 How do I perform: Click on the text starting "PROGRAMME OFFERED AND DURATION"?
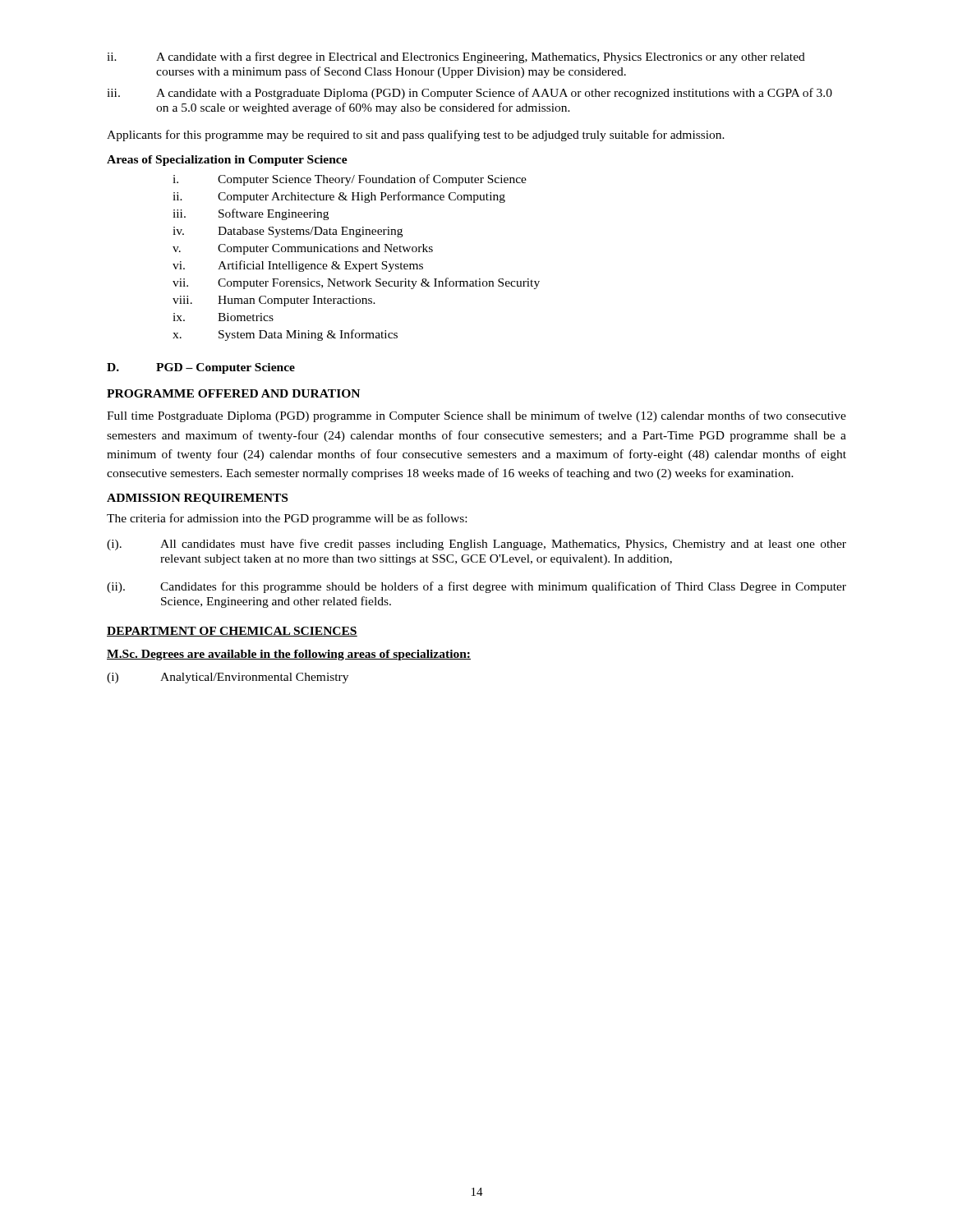(x=233, y=393)
